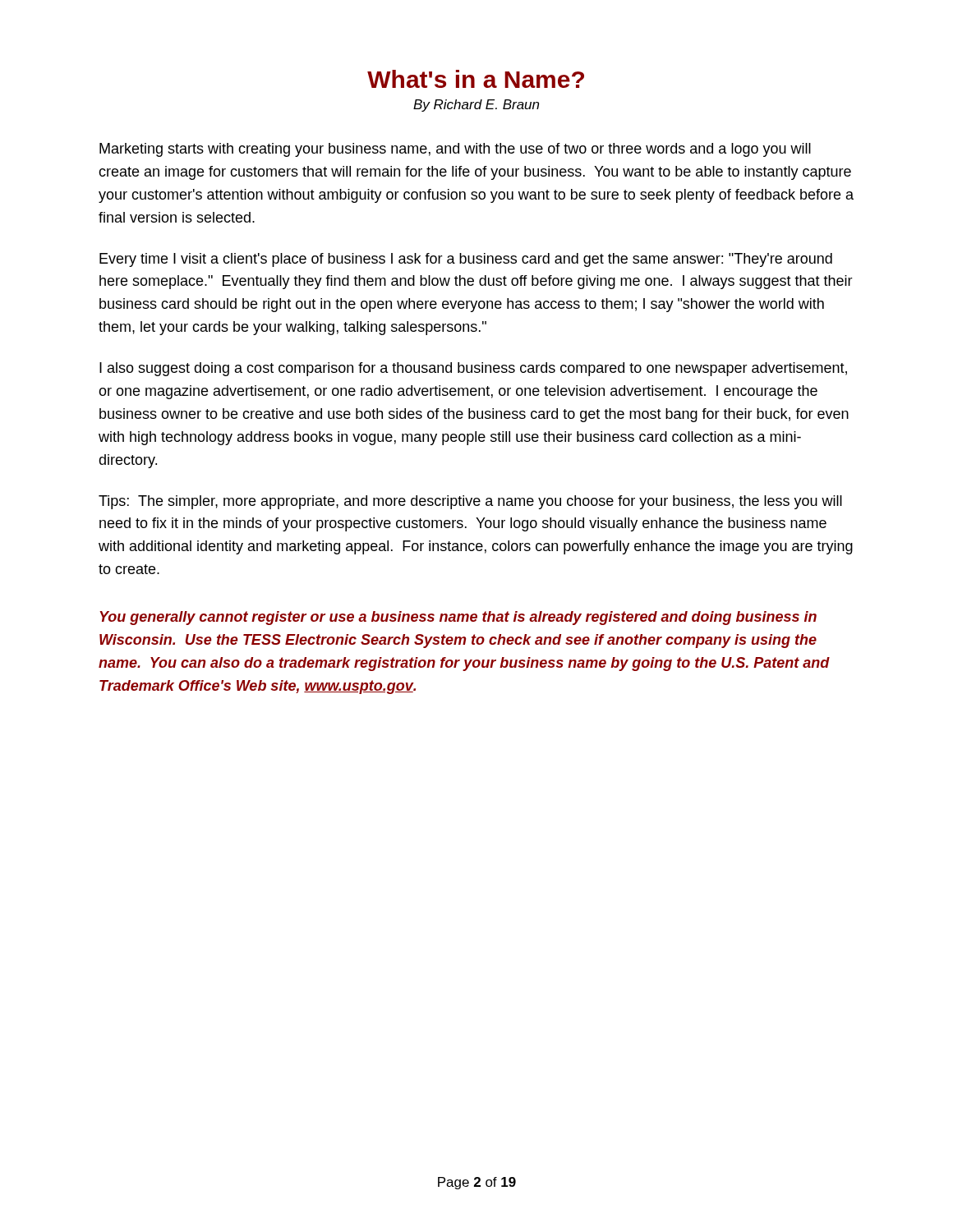Image resolution: width=953 pixels, height=1232 pixels.
Task: Locate the title
Action: click(x=476, y=90)
